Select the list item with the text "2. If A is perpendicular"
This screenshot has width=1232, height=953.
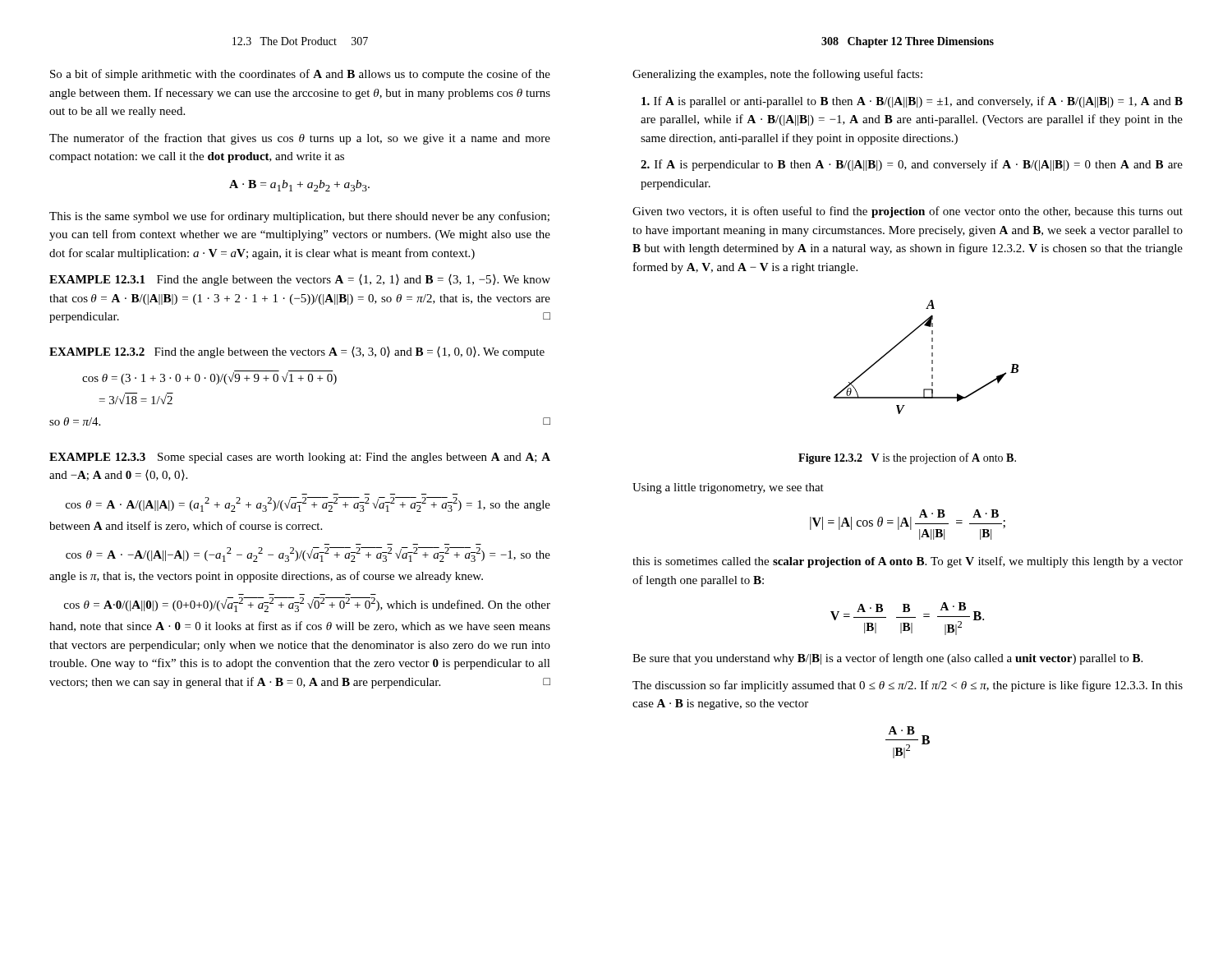tap(912, 174)
